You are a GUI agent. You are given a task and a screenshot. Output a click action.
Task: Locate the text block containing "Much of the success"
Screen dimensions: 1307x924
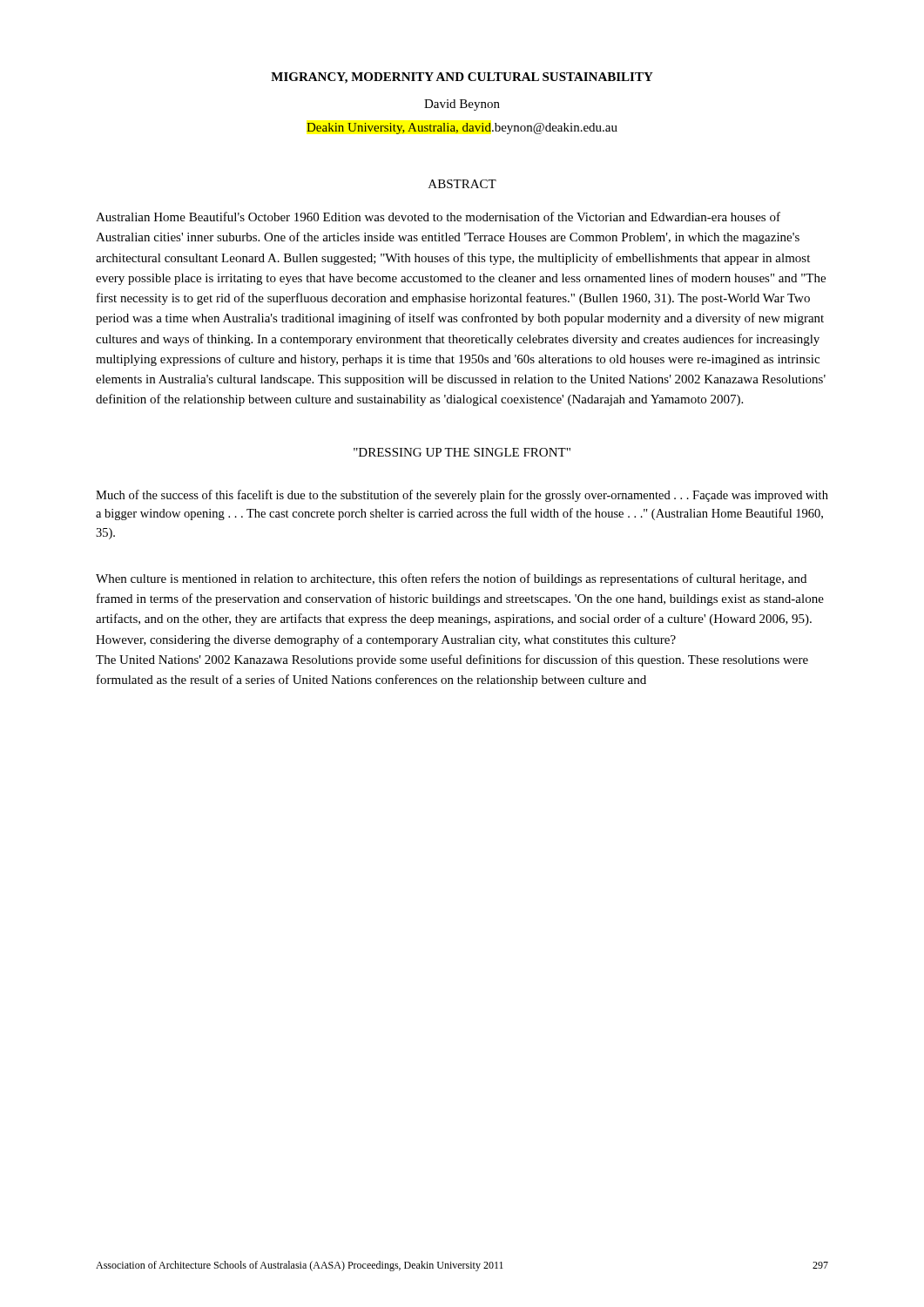pyautogui.click(x=462, y=513)
